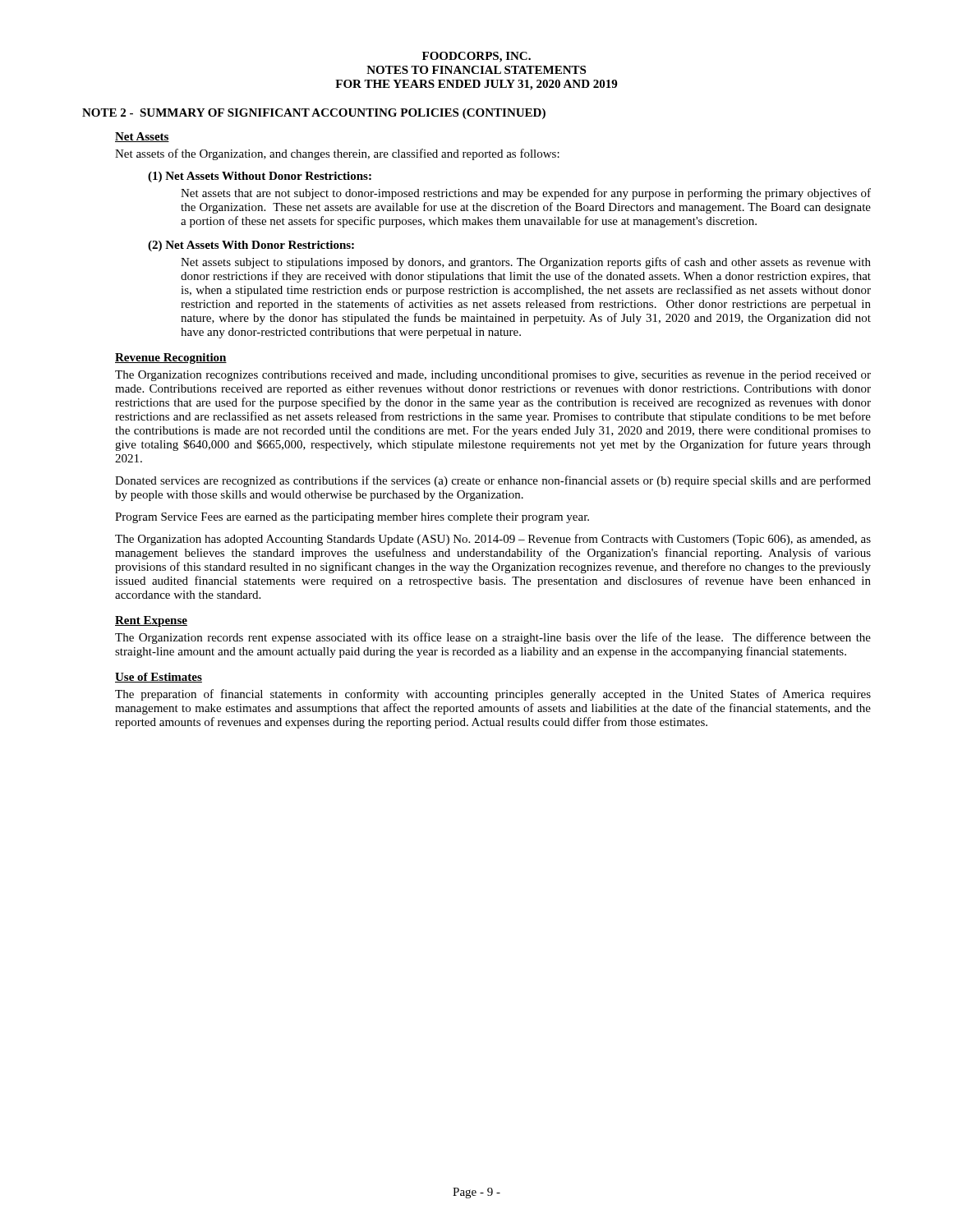Where is the passage that starts "The Organization has adopted Accounting Standards"?
The image size is (953, 1232).
click(493, 567)
